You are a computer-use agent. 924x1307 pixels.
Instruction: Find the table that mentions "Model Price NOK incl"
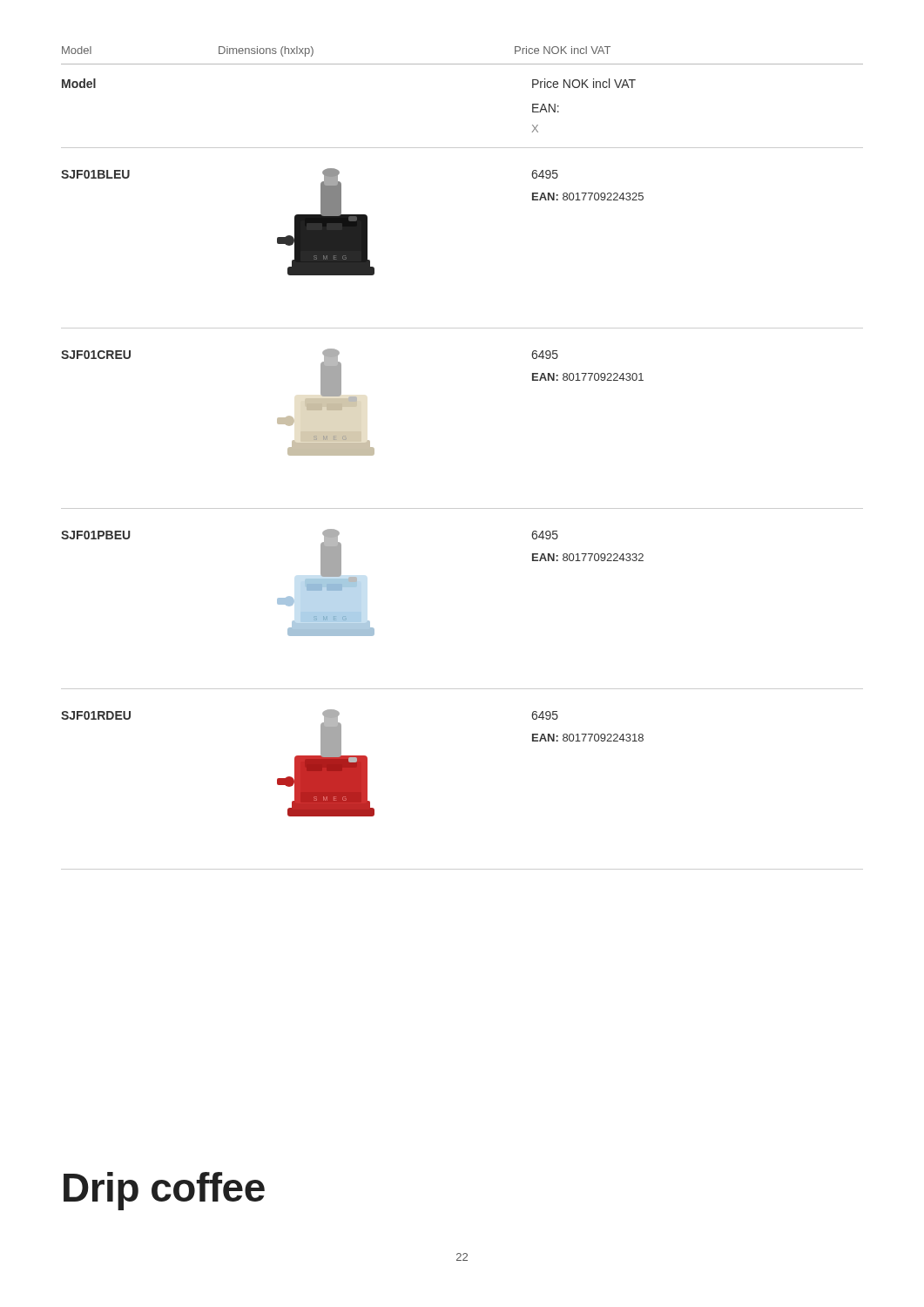462,467
